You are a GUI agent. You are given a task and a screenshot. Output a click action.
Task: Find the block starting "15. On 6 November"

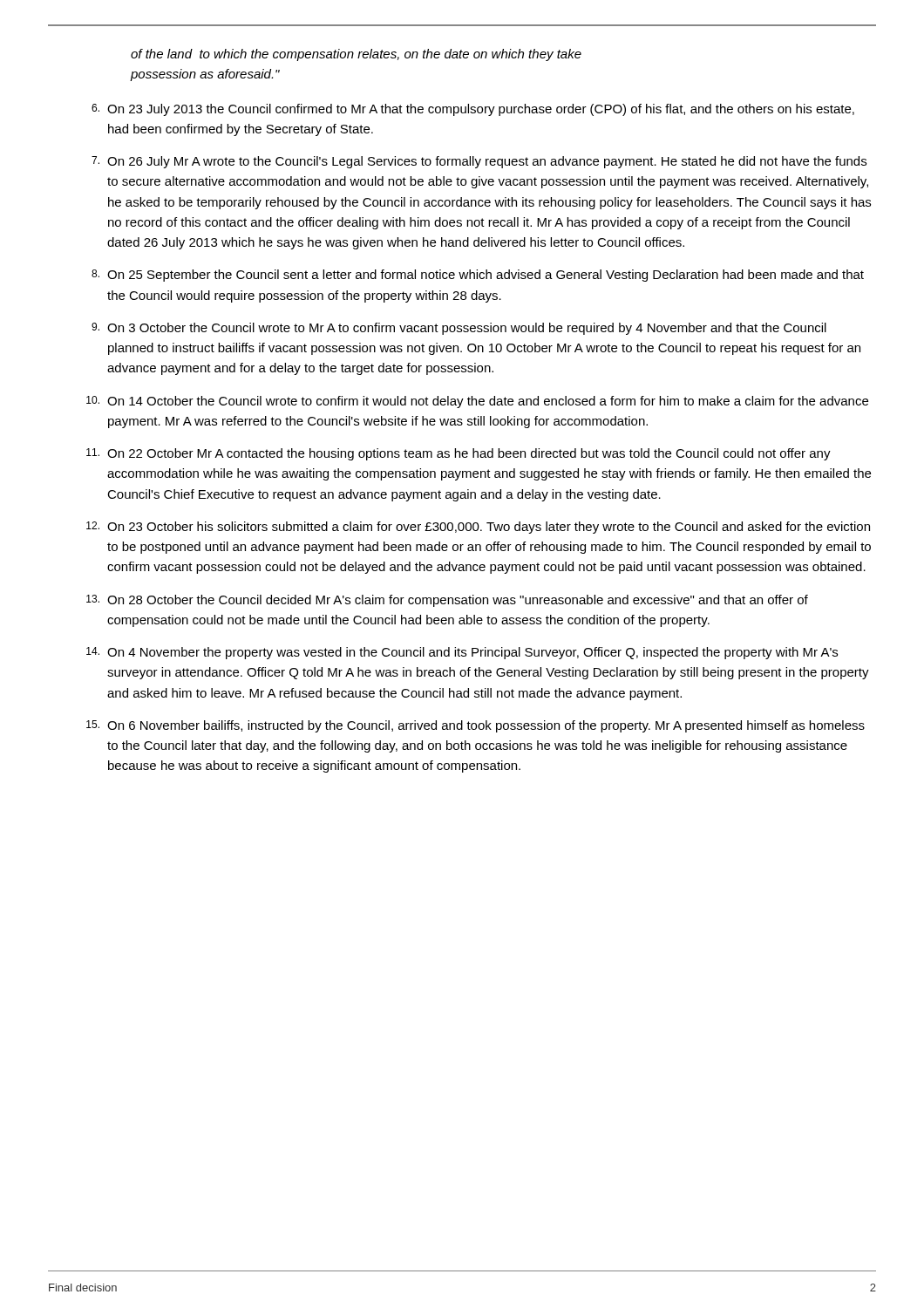(462, 745)
